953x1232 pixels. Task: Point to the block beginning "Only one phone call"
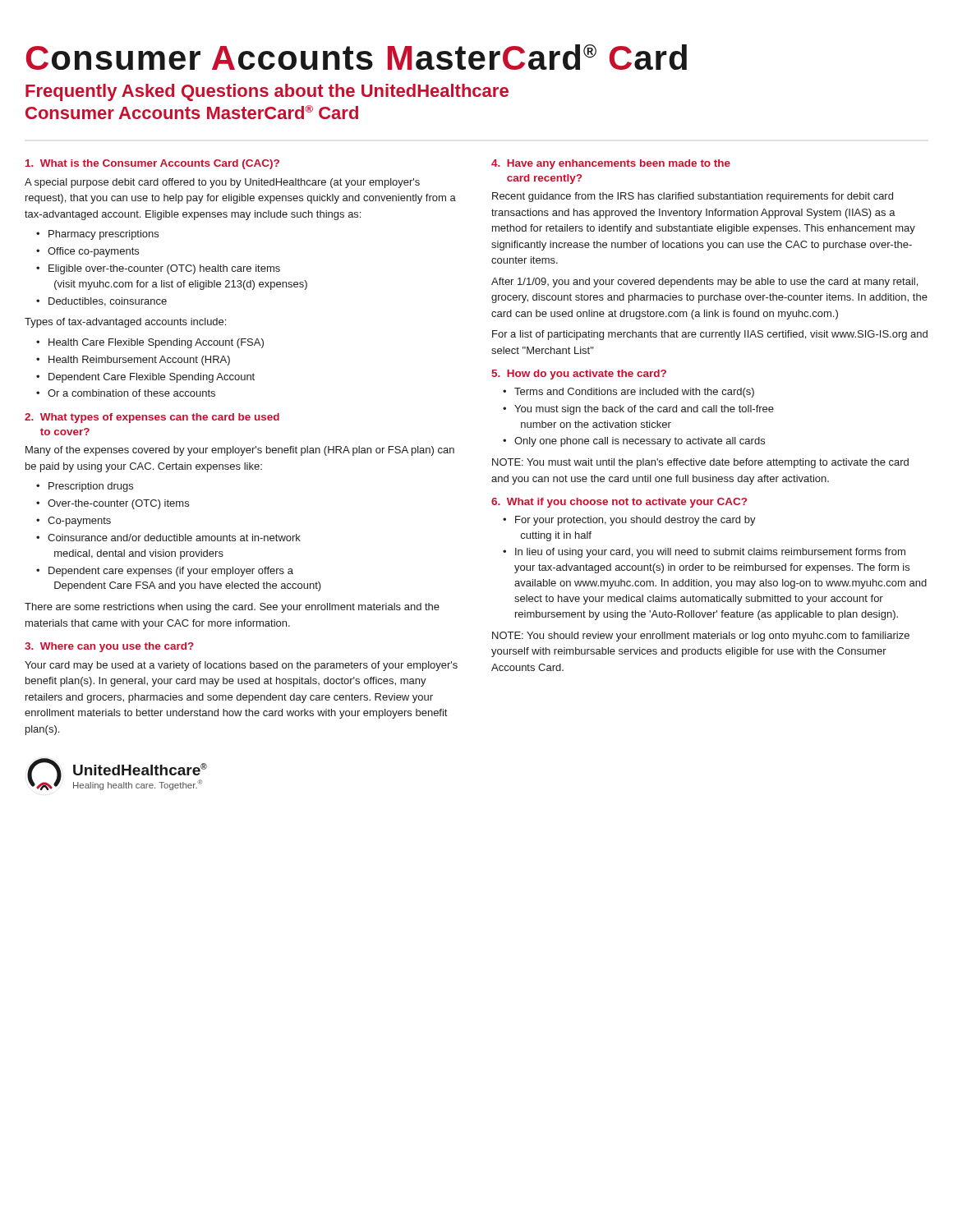pyautogui.click(x=640, y=441)
